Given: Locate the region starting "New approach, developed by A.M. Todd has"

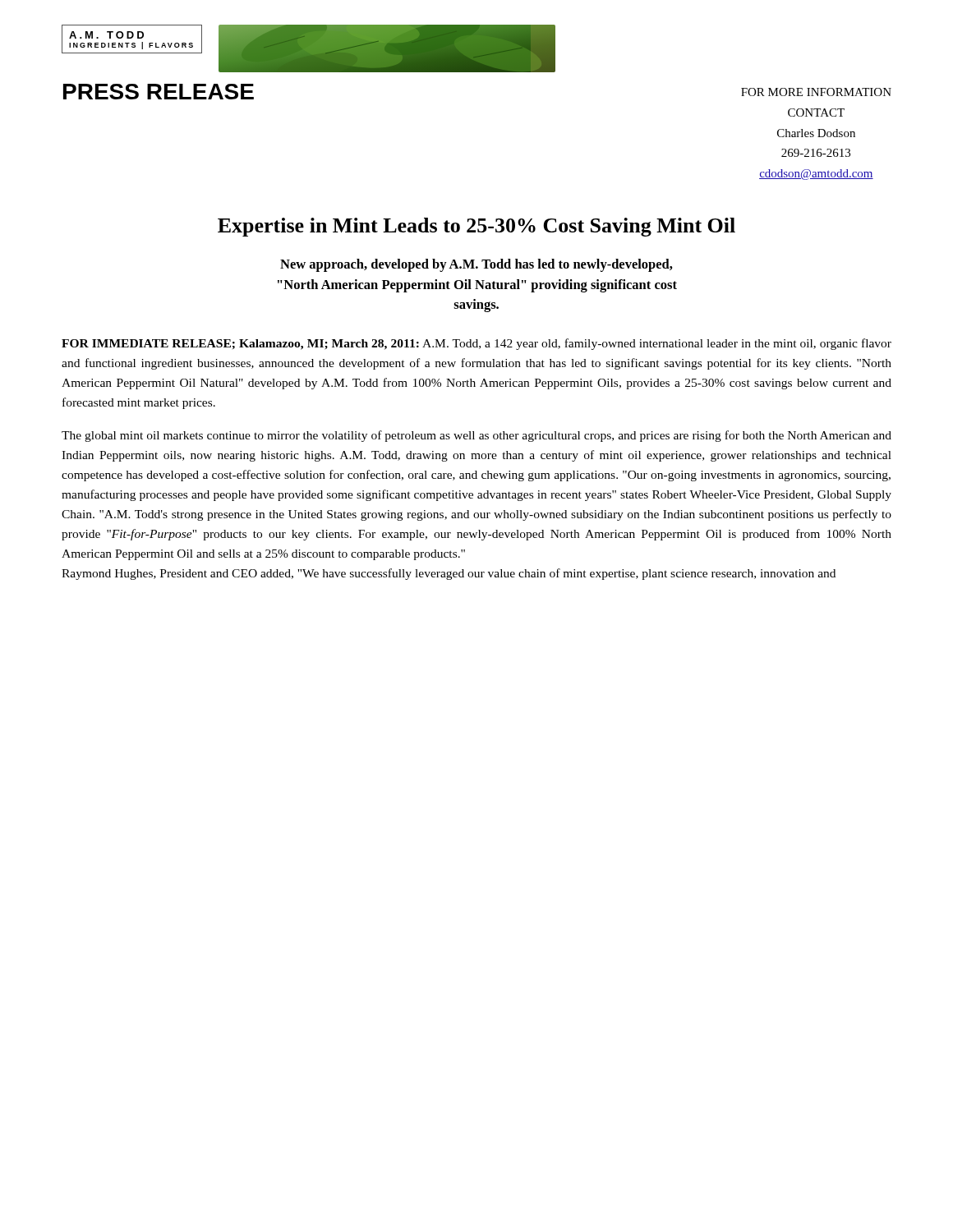Looking at the screenshot, I should [476, 284].
